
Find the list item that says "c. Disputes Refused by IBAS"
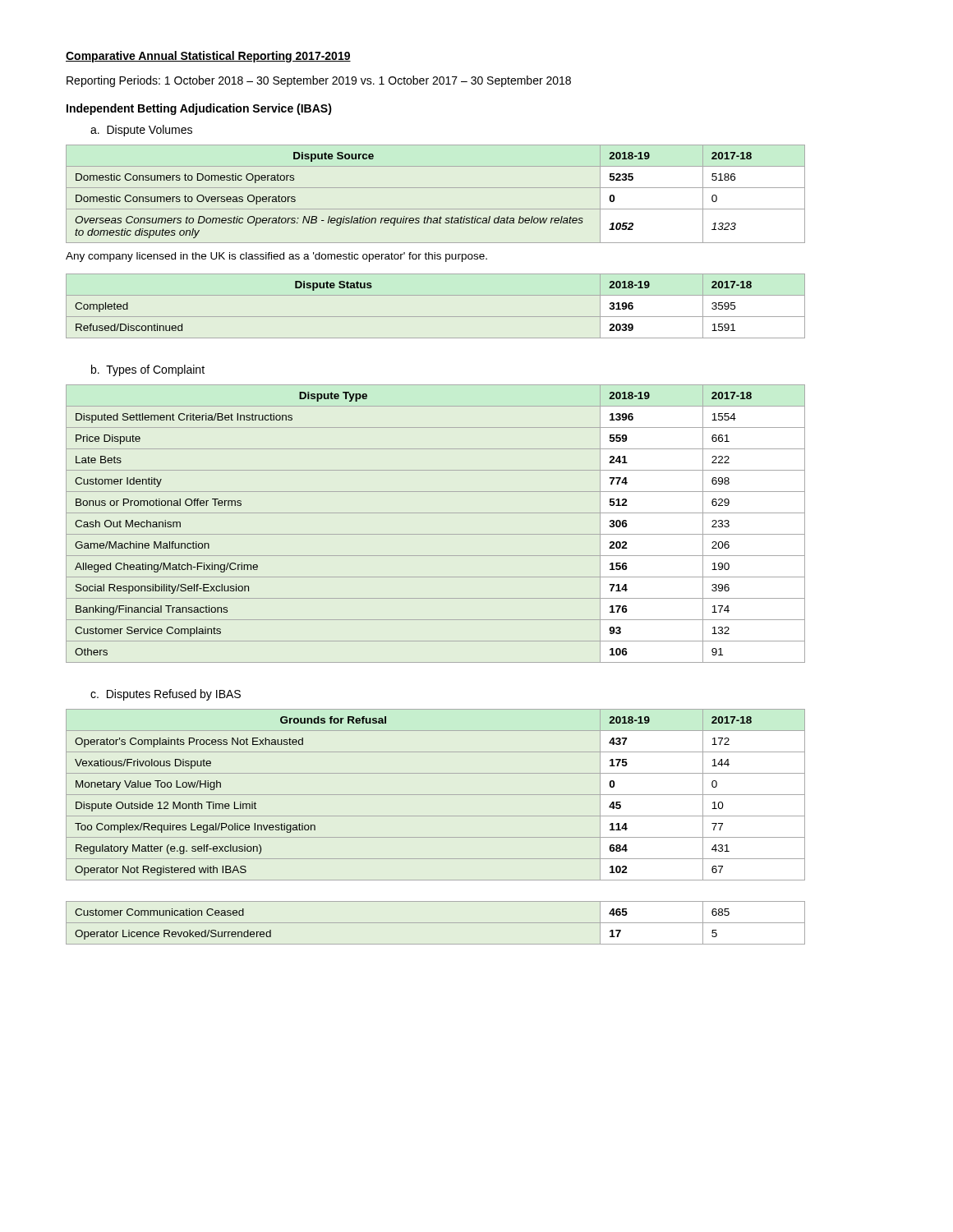coord(166,694)
